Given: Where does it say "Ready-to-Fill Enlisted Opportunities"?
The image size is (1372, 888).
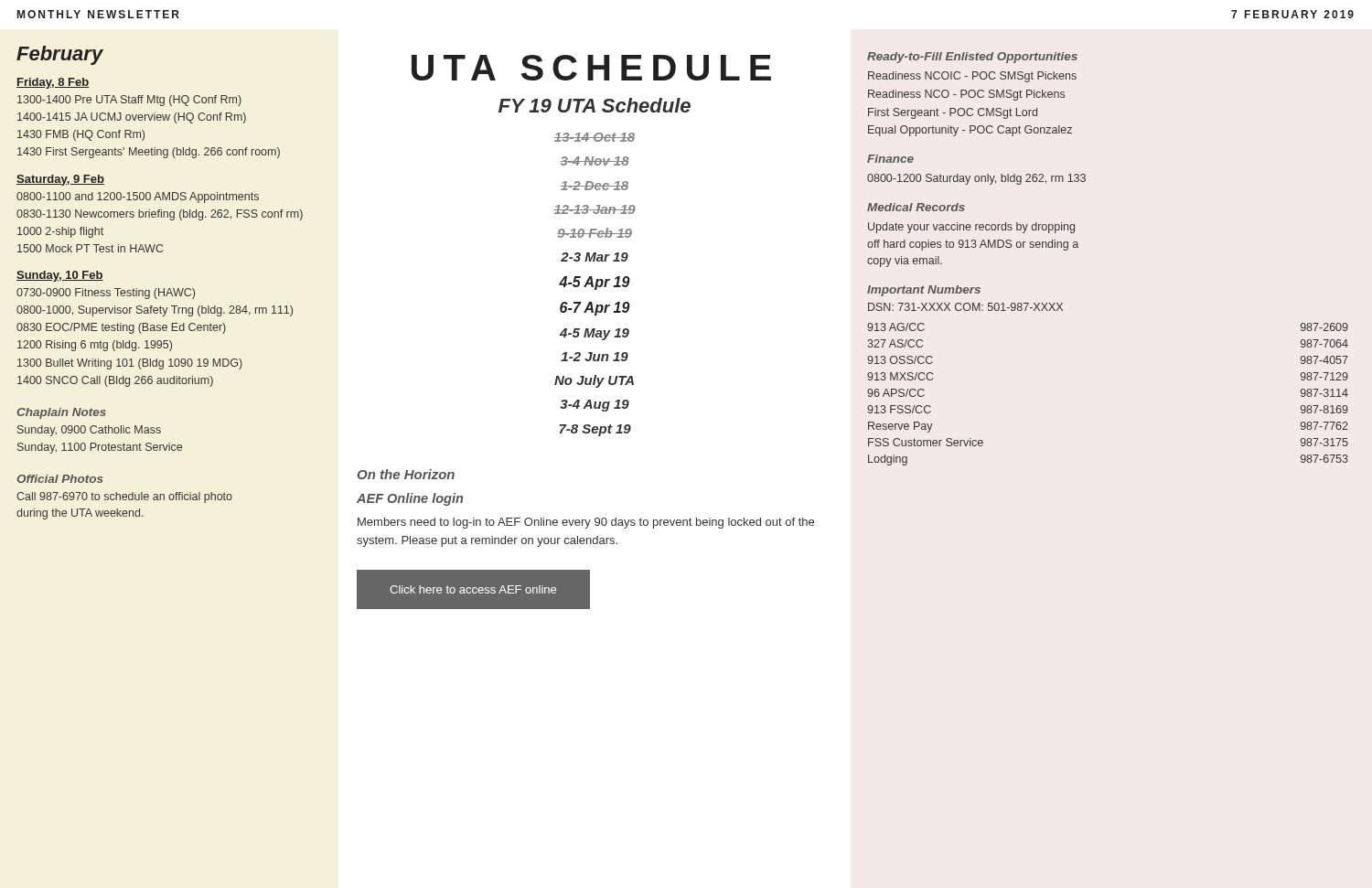Looking at the screenshot, I should point(972,56).
